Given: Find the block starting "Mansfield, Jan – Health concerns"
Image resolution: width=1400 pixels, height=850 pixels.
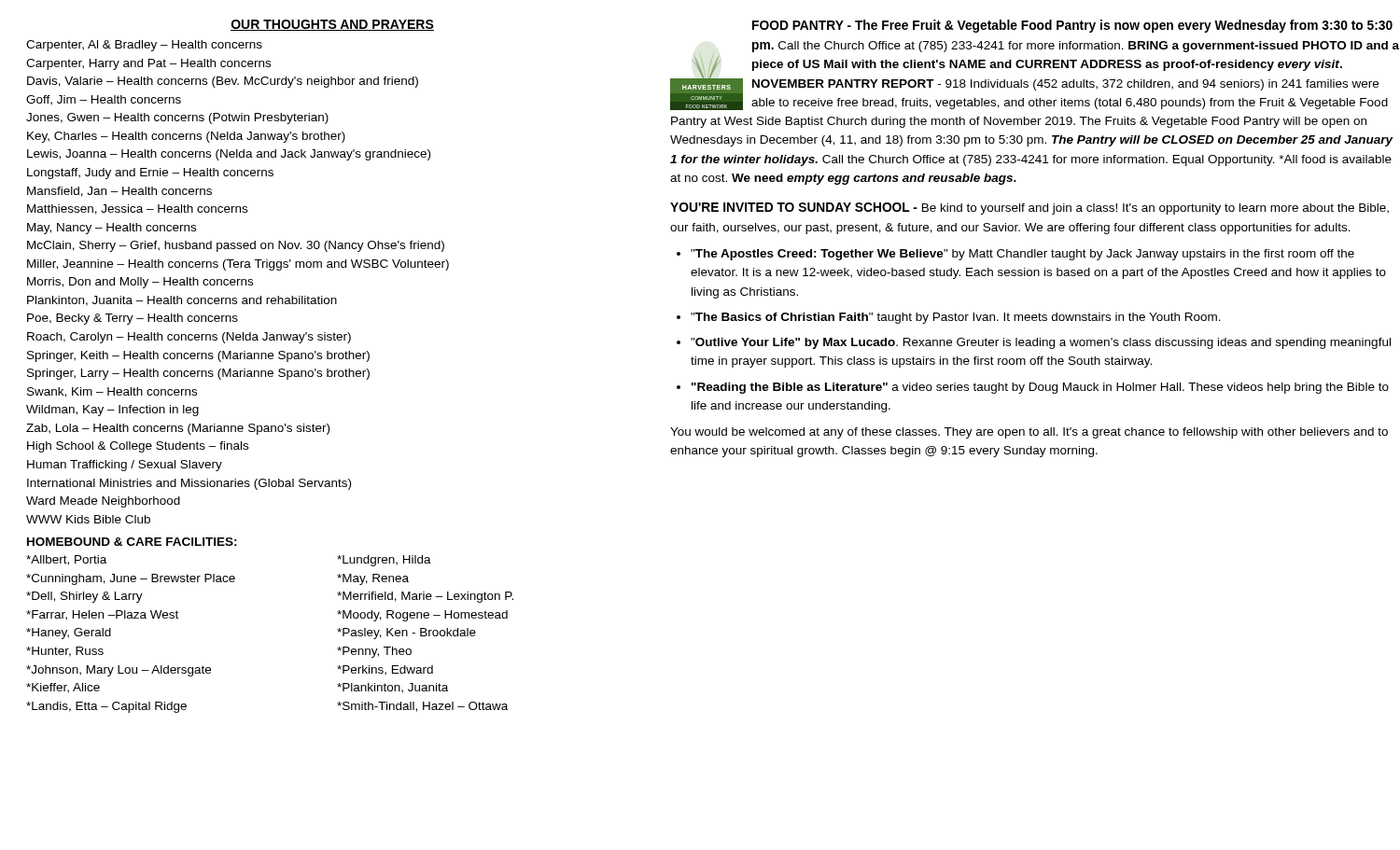Looking at the screenshot, I should [x=119, y=190].
